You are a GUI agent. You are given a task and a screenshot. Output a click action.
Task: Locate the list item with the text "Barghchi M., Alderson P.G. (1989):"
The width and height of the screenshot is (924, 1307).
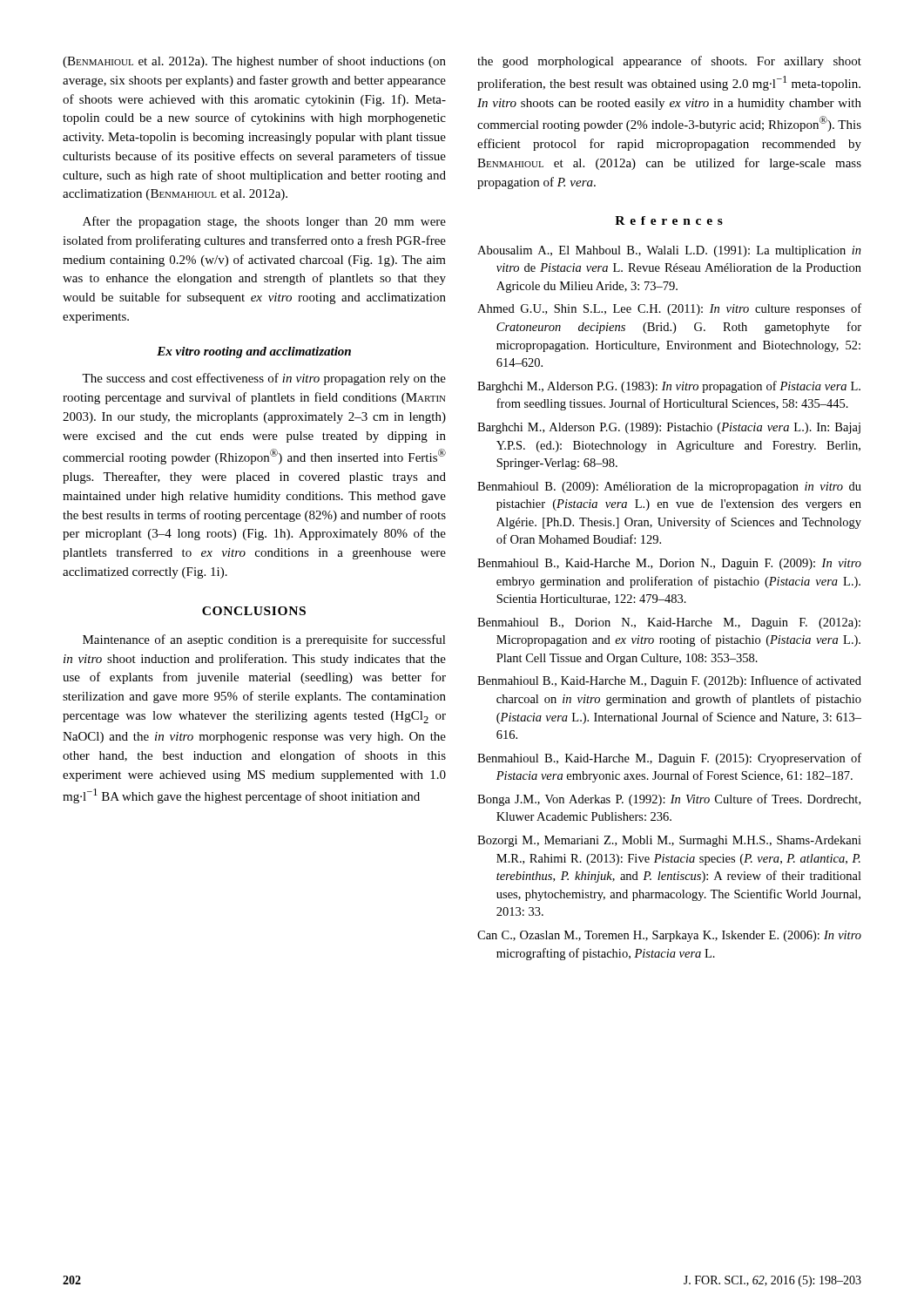tap(669, 445)
